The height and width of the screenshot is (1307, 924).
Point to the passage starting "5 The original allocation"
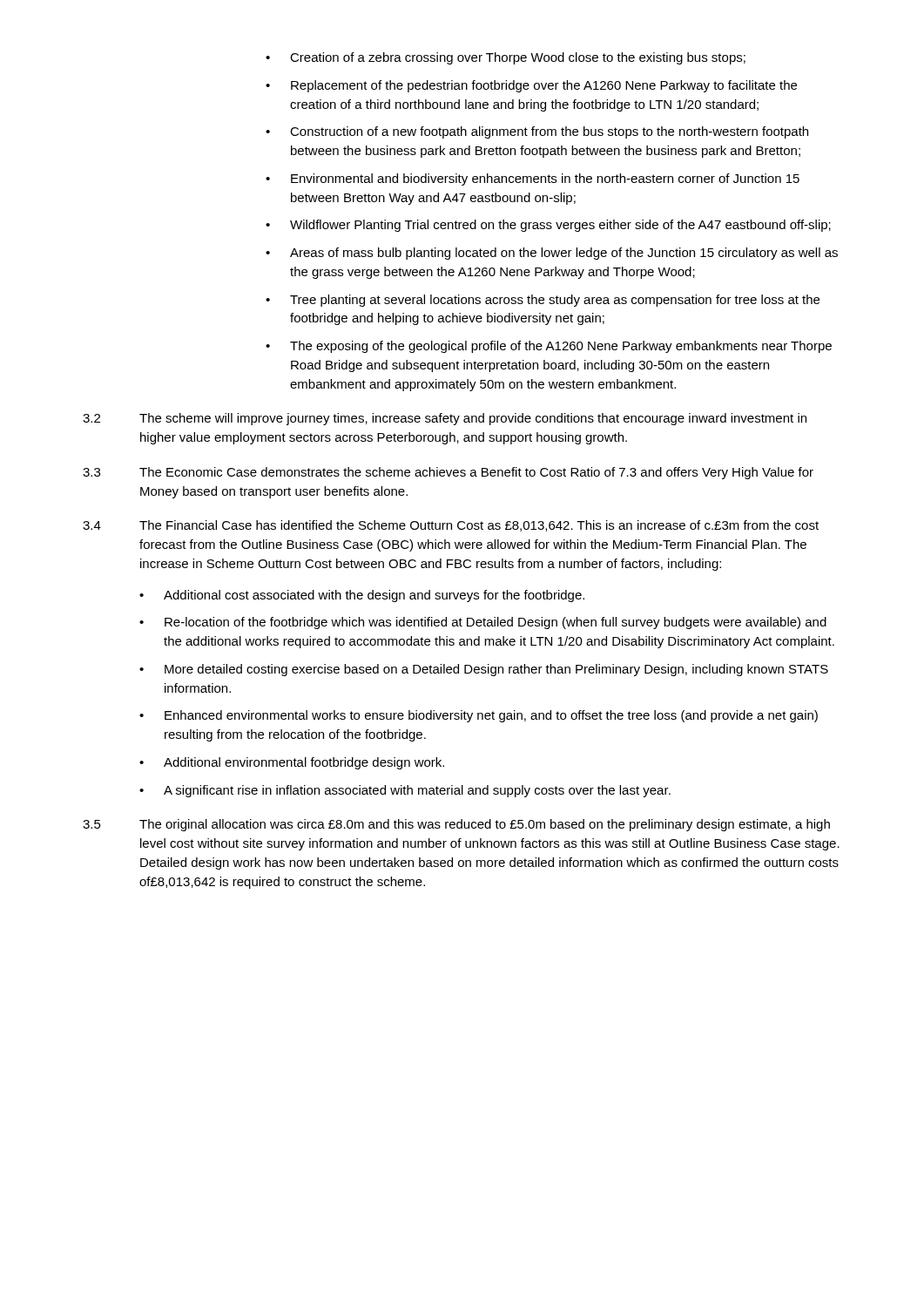[x=462, y=853]
